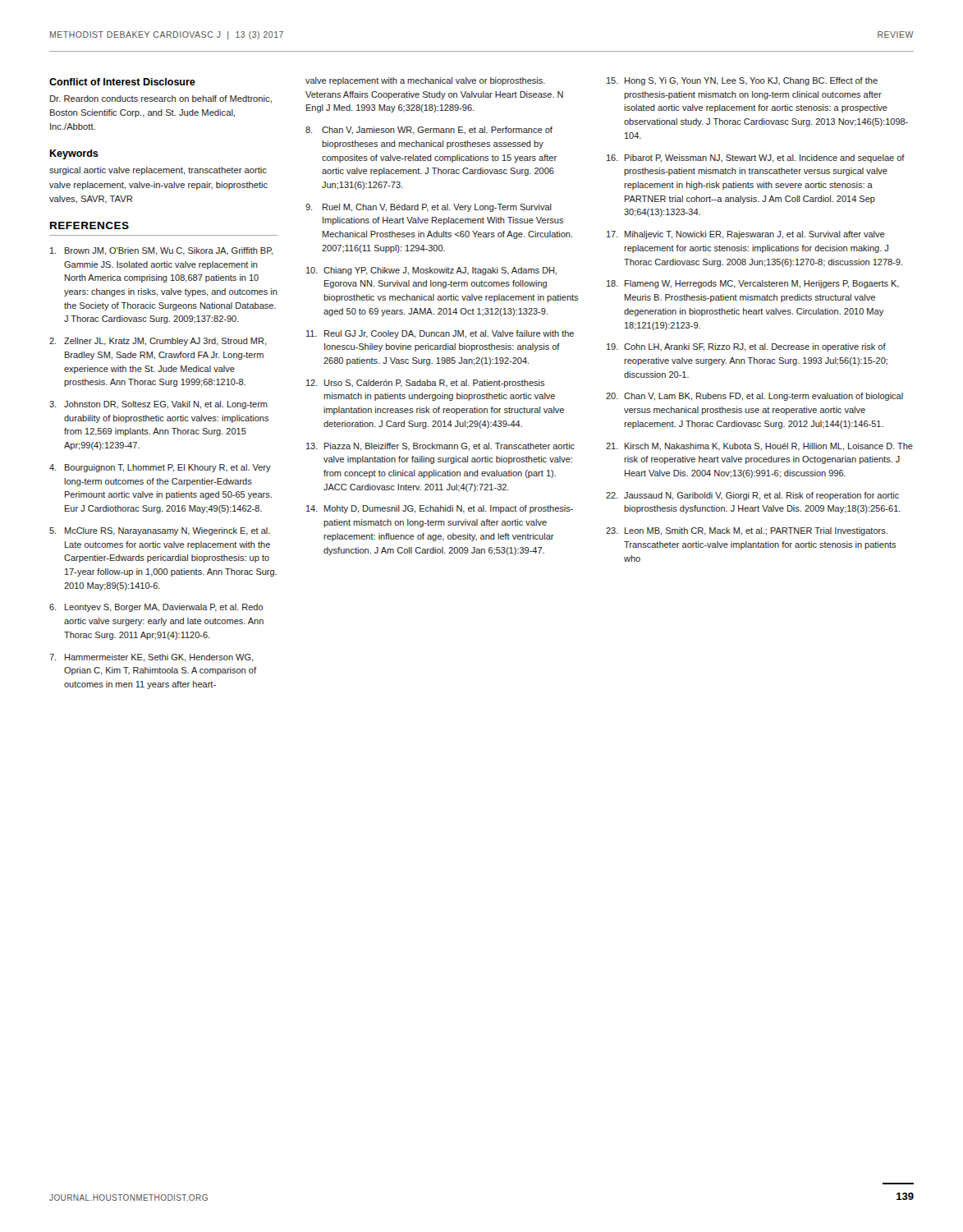
Task: Click the passage that begins "9. Ruel M,"
Action: click(443, 228)
